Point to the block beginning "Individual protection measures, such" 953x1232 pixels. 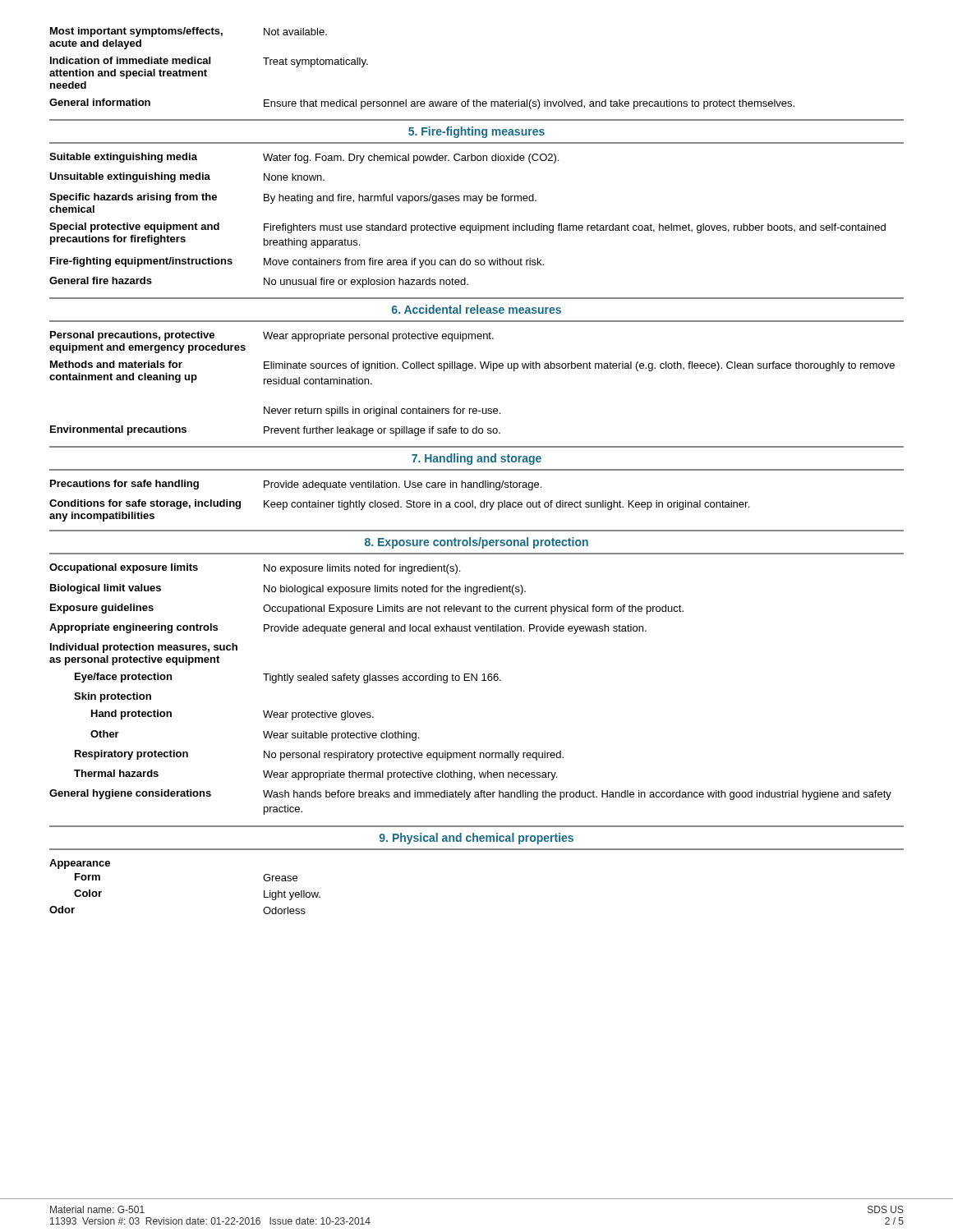144,648
